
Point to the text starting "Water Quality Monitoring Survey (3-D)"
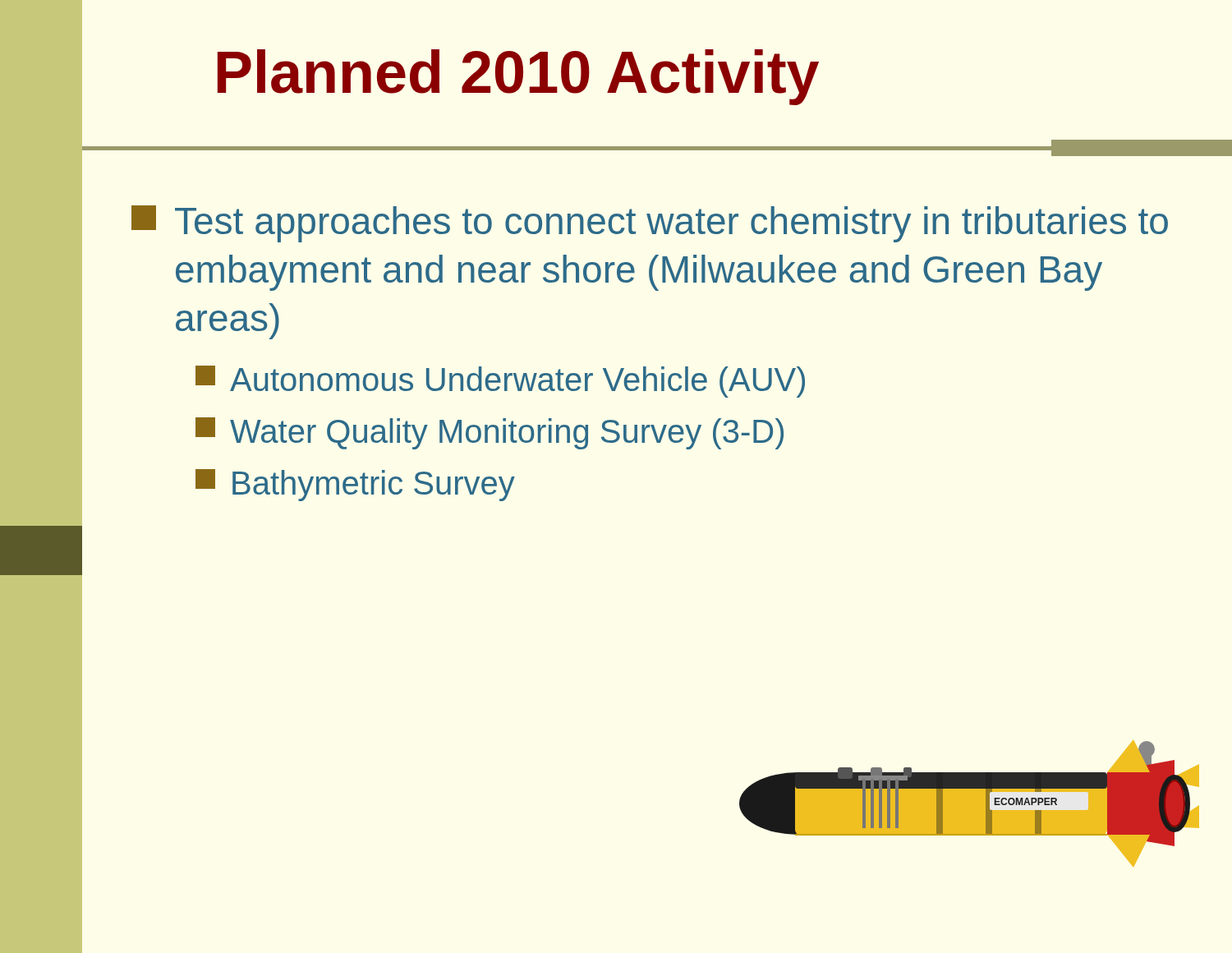click(491, 432)
